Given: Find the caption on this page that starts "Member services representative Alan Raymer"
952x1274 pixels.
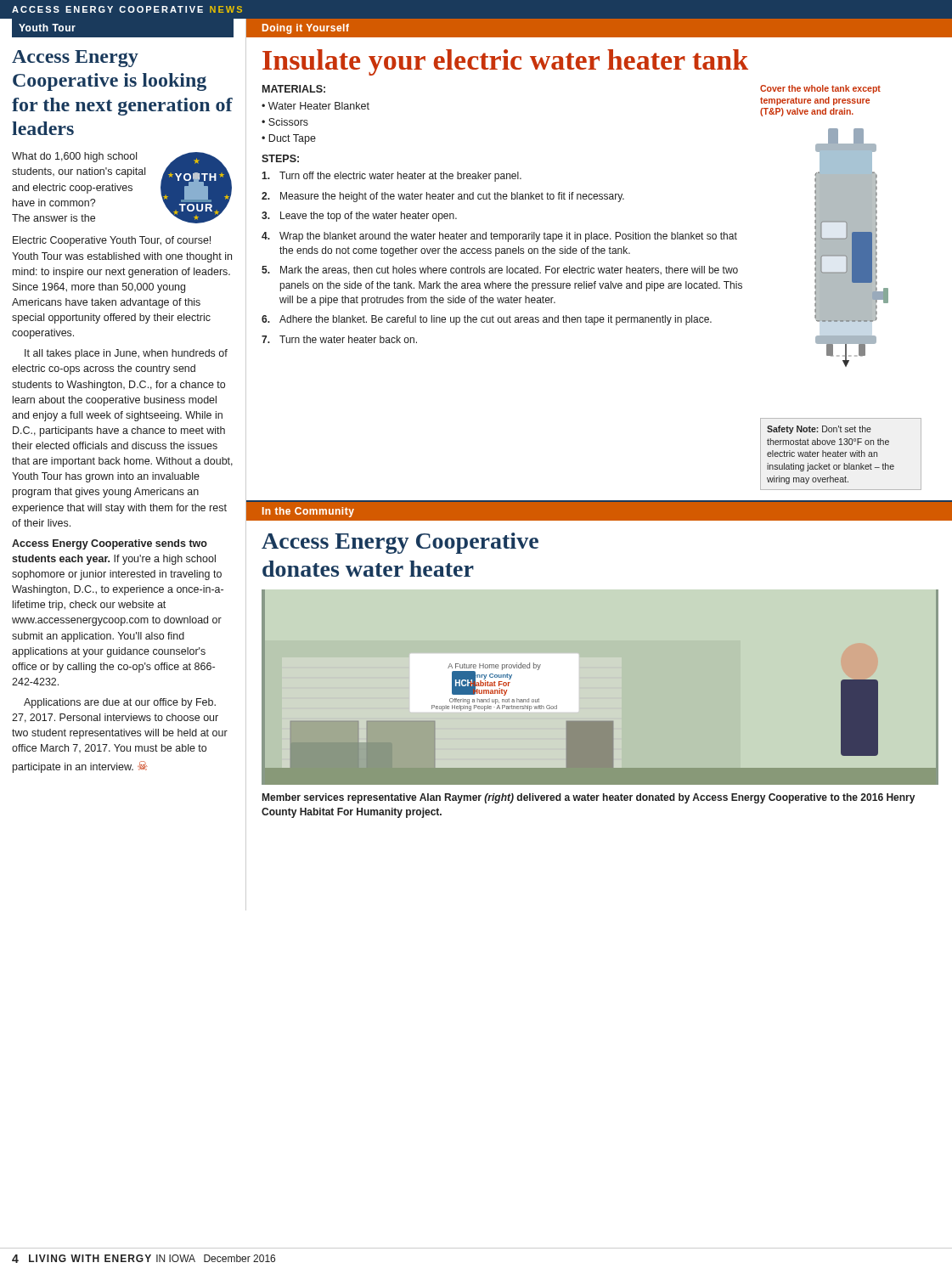Looking at the screenshot, I should pyautogui.click(x=588, y=804).
